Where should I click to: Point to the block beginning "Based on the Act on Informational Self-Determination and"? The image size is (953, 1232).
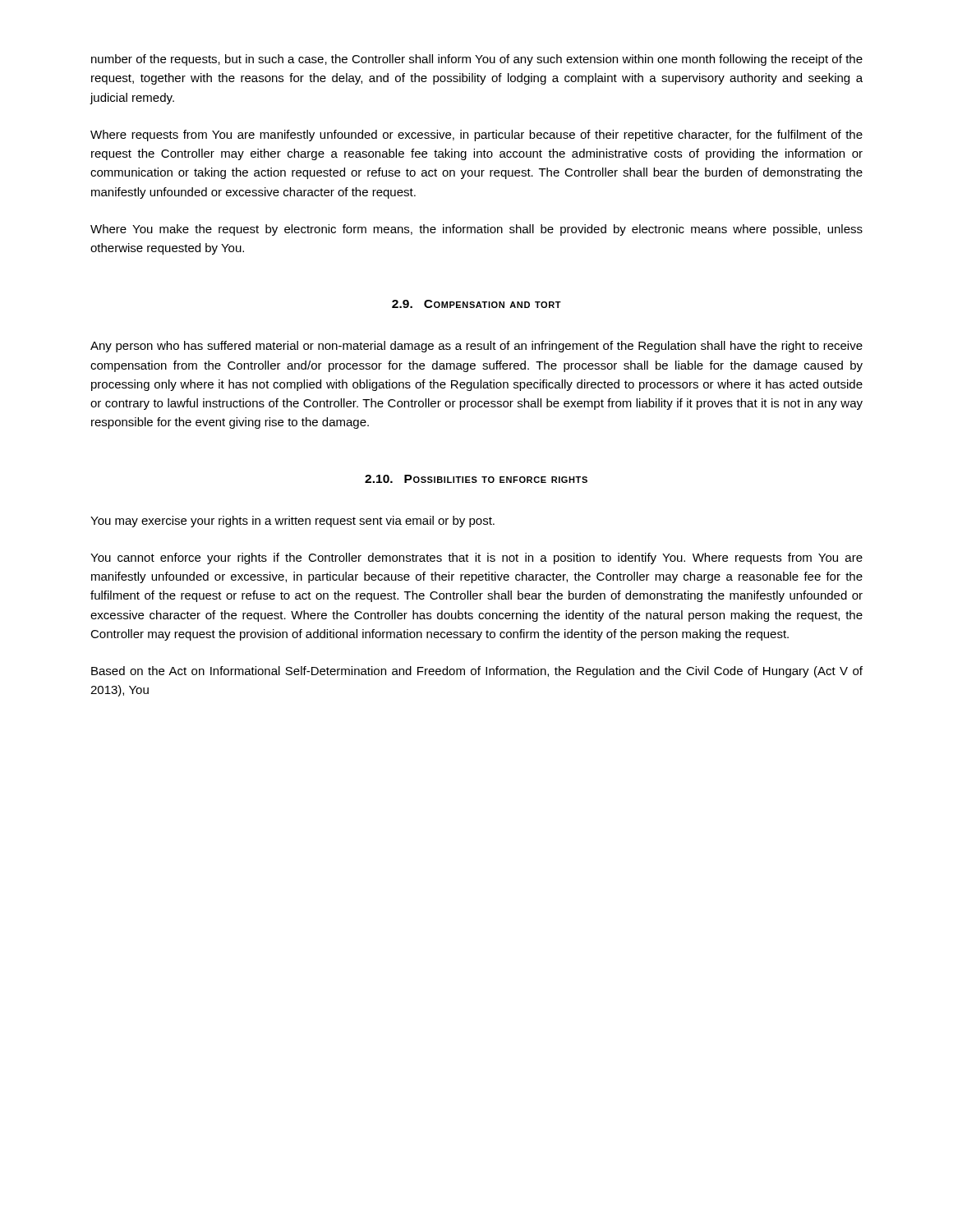tap(476, 680)
